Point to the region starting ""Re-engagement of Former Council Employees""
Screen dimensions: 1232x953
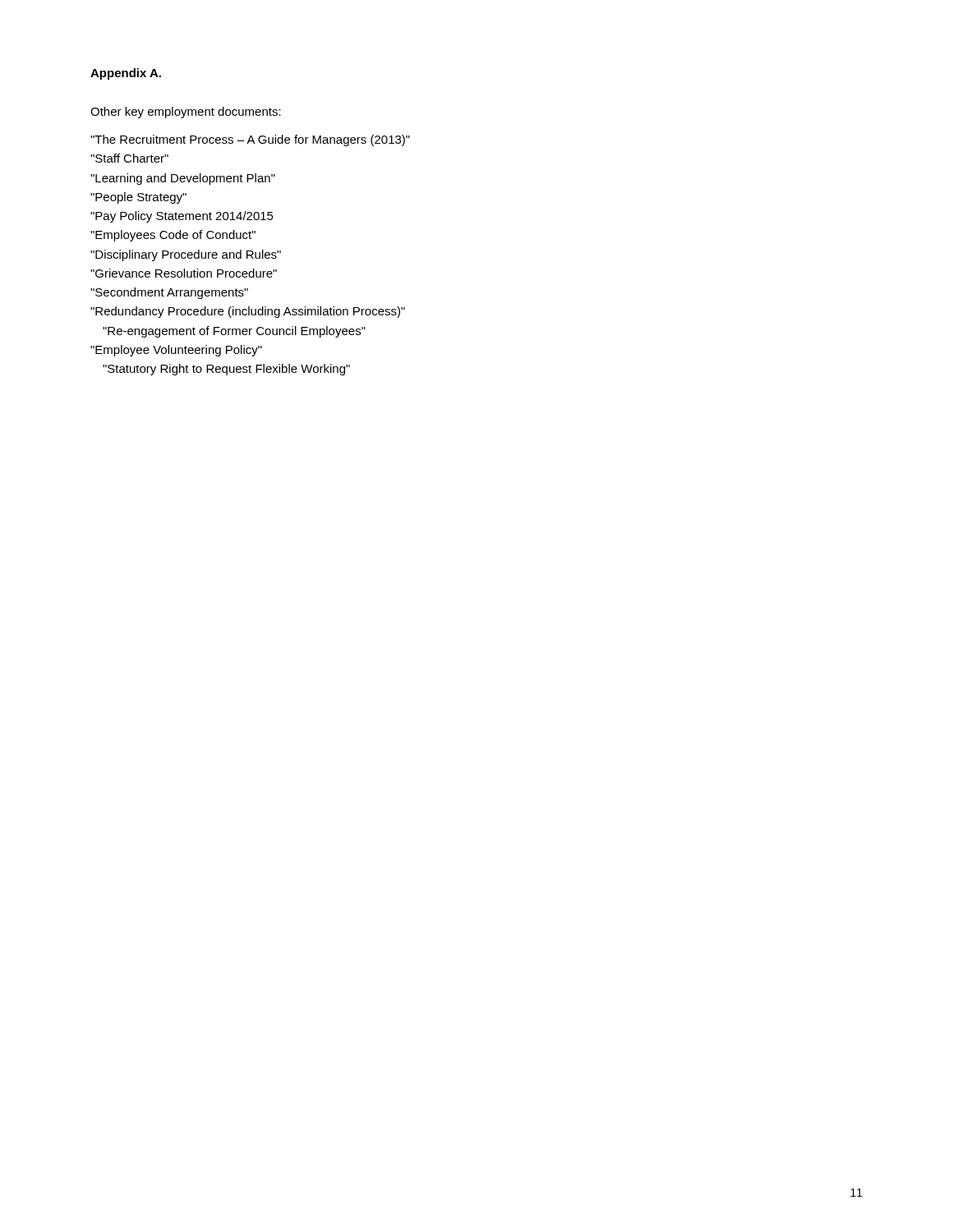tap(234, 330)
